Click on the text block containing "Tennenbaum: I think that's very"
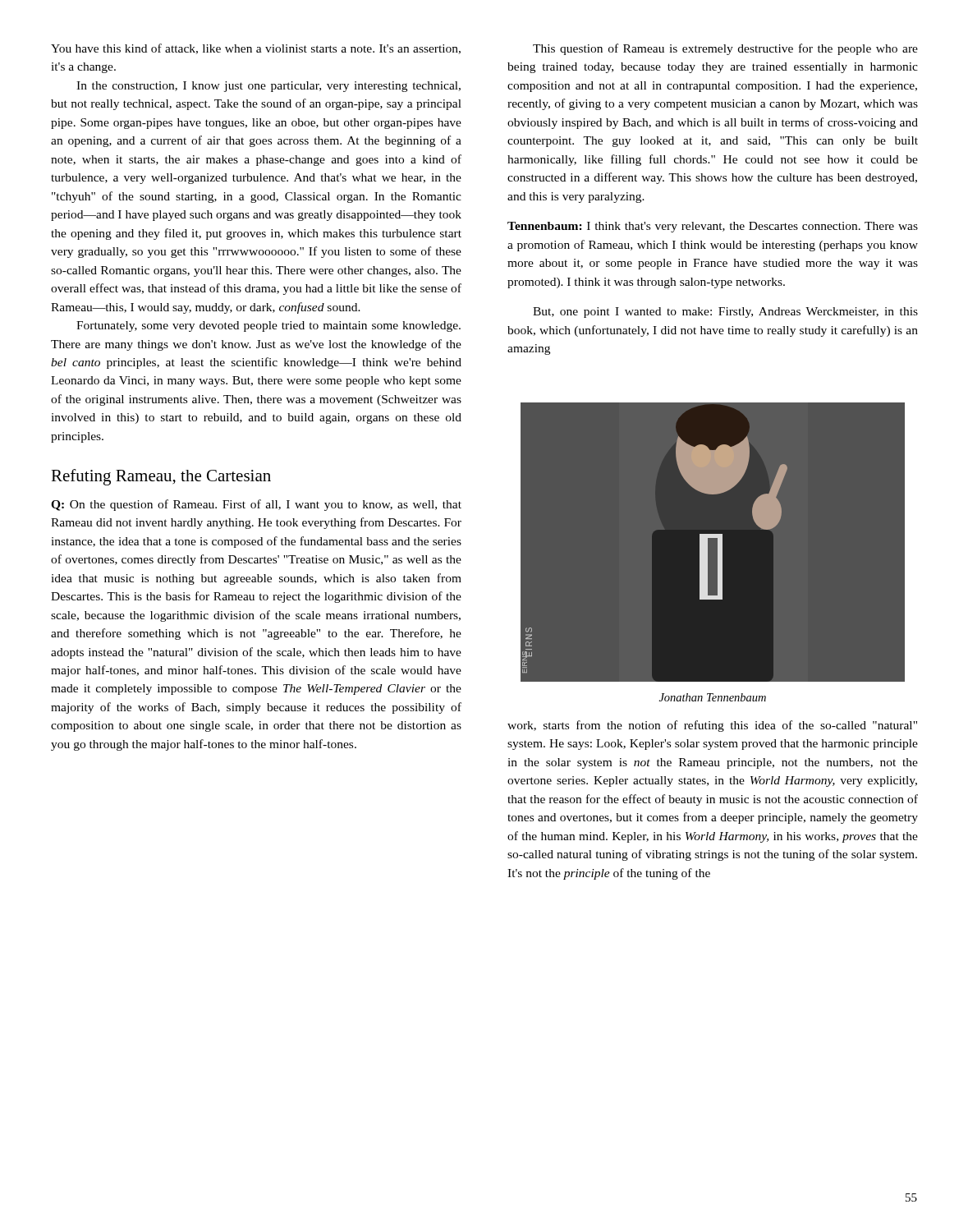This screenshot has height=1232, width=968. pos(713,254)
